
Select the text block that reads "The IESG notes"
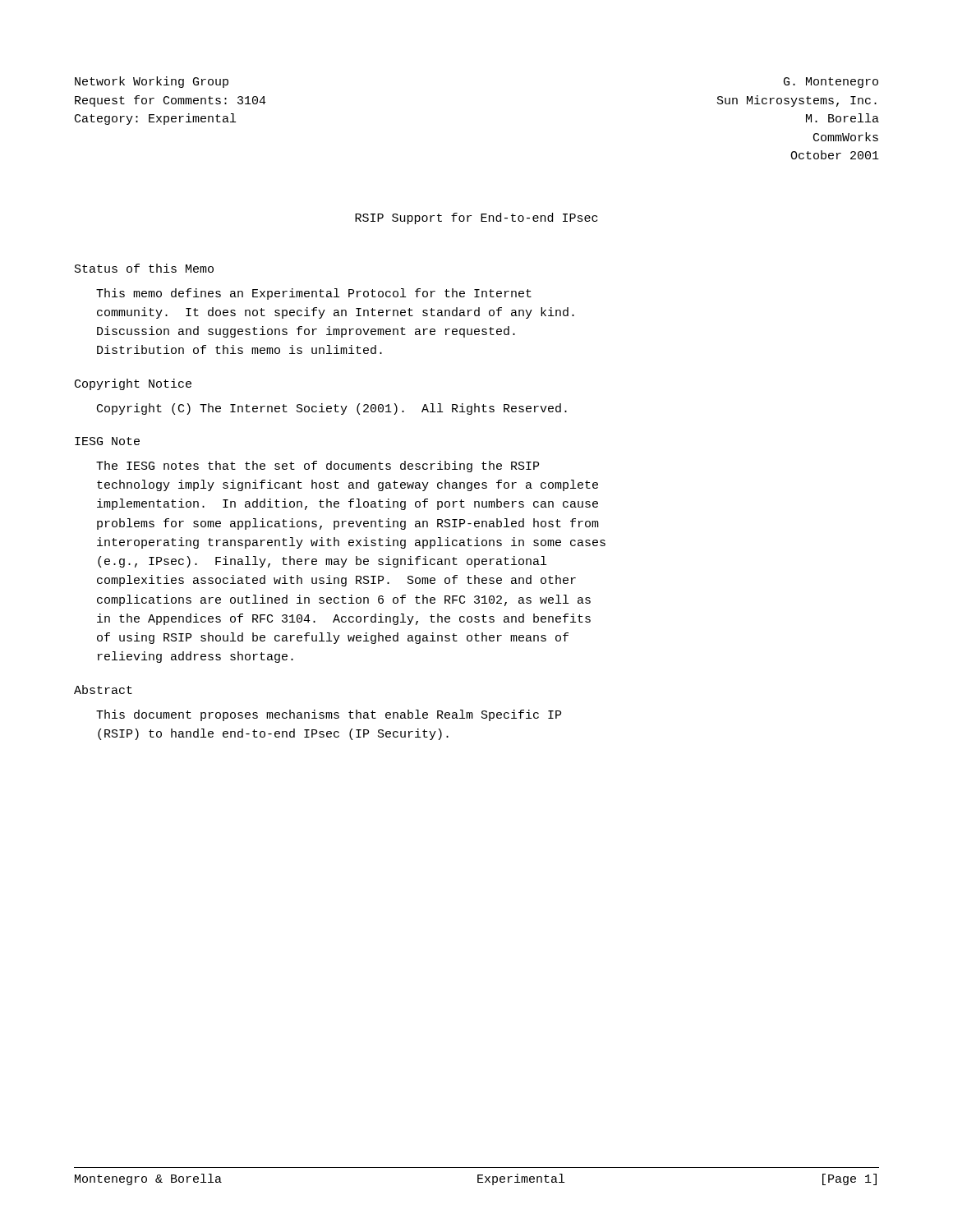[x=340, y=562]
